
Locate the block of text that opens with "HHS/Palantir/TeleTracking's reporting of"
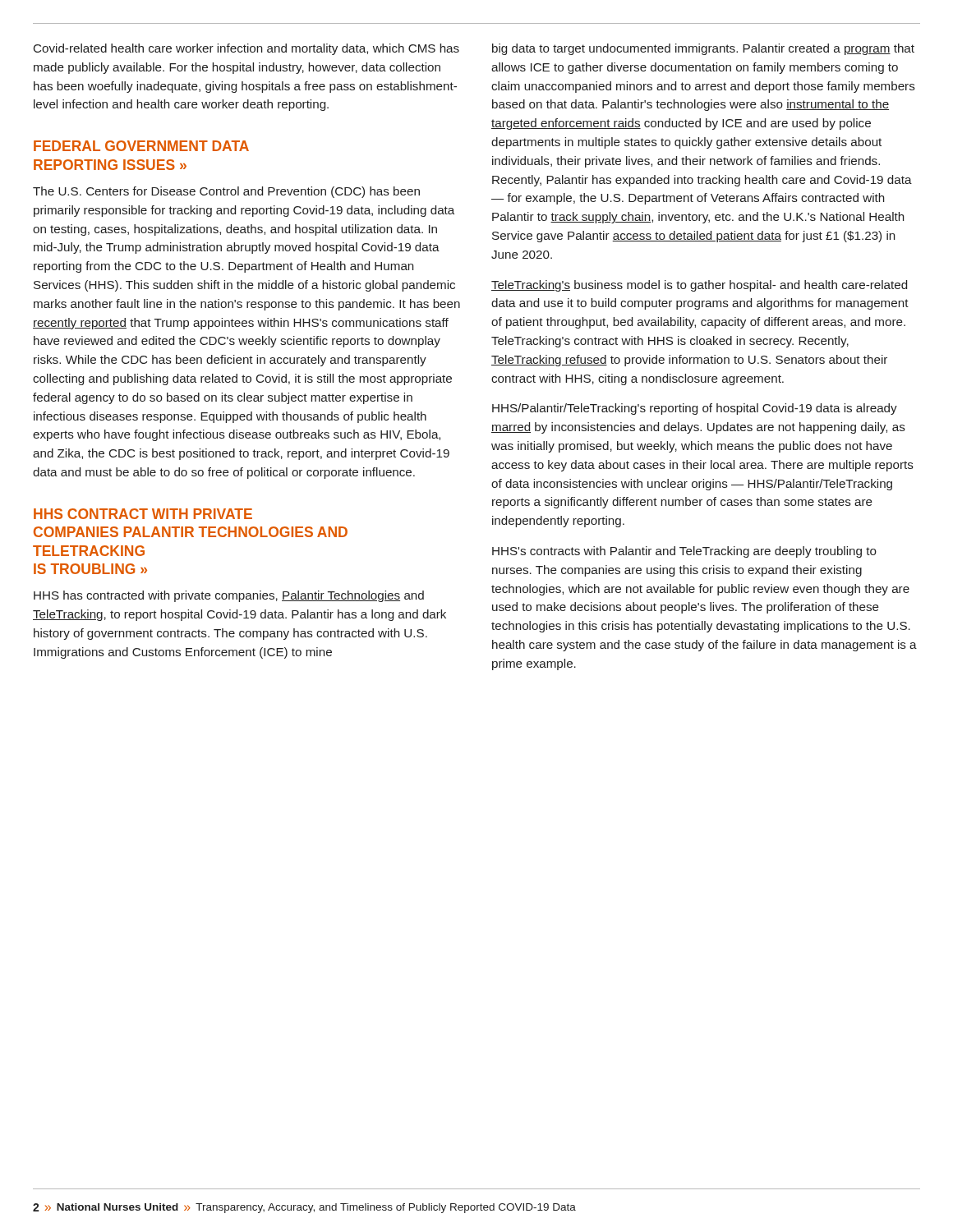pos(702,464)
